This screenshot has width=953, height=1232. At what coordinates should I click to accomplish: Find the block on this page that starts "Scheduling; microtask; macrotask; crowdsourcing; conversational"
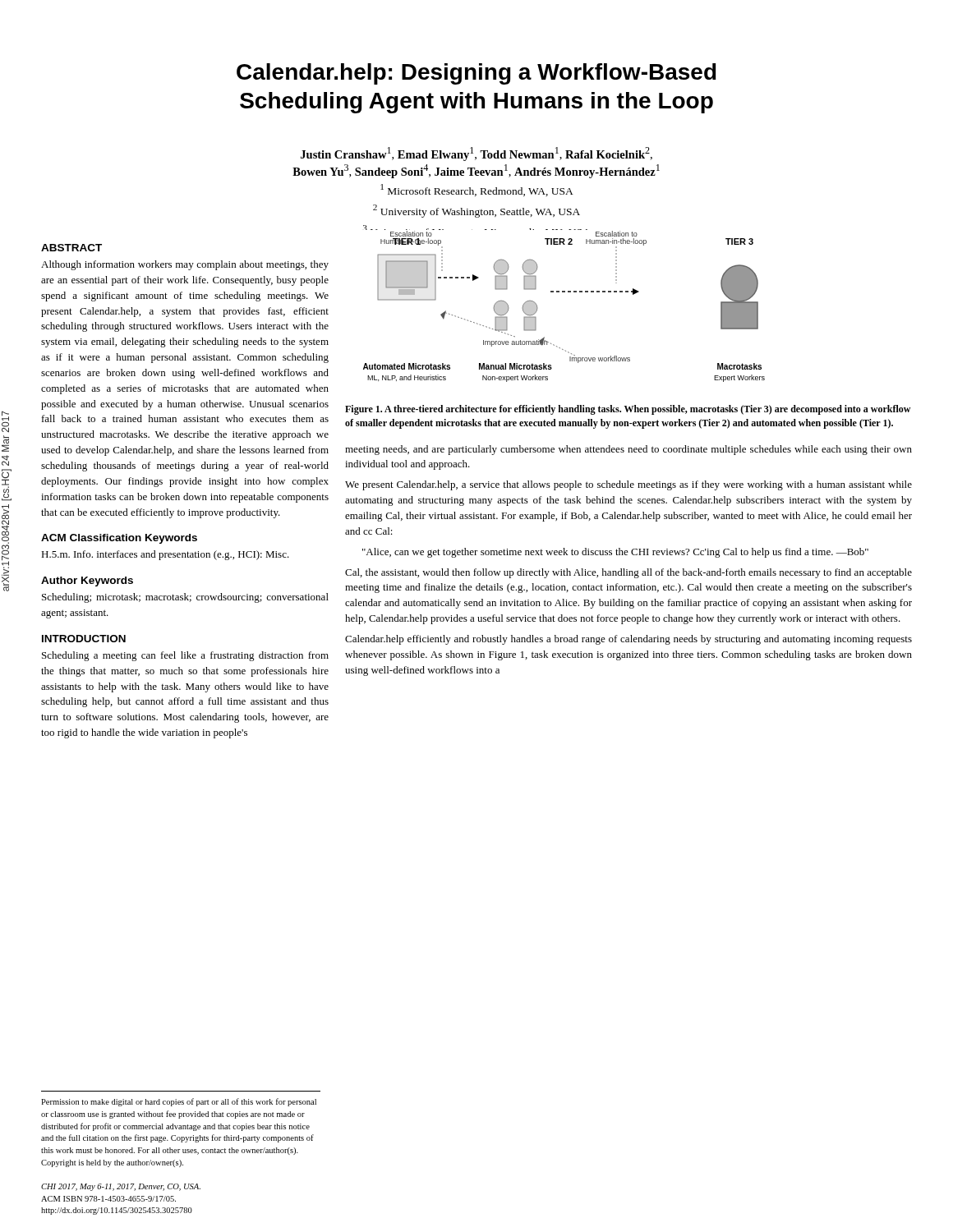(185, 605)
